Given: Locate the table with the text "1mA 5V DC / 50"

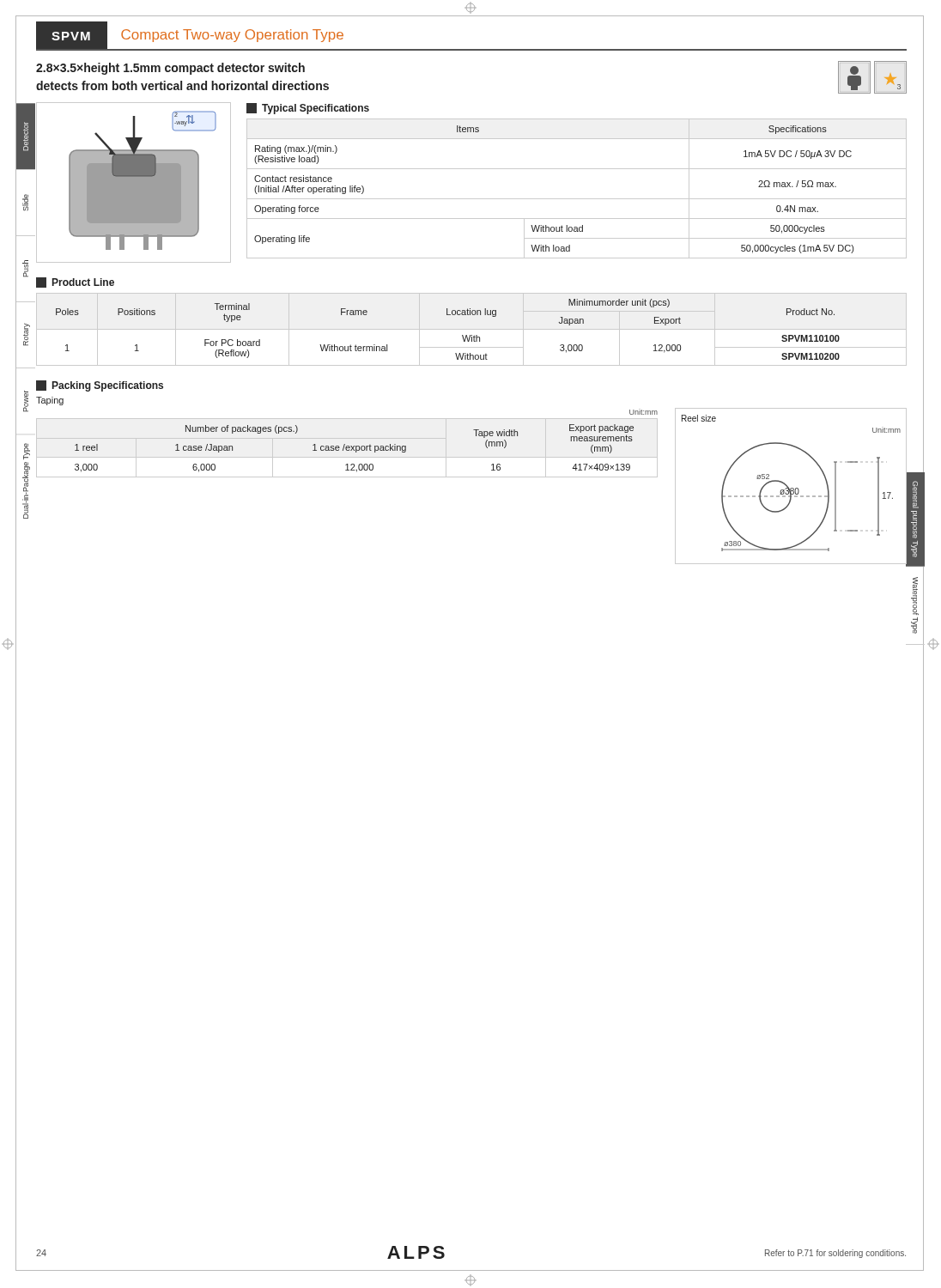Looking at the screenshot, I should pyautogui.click(x=577, y=188).
